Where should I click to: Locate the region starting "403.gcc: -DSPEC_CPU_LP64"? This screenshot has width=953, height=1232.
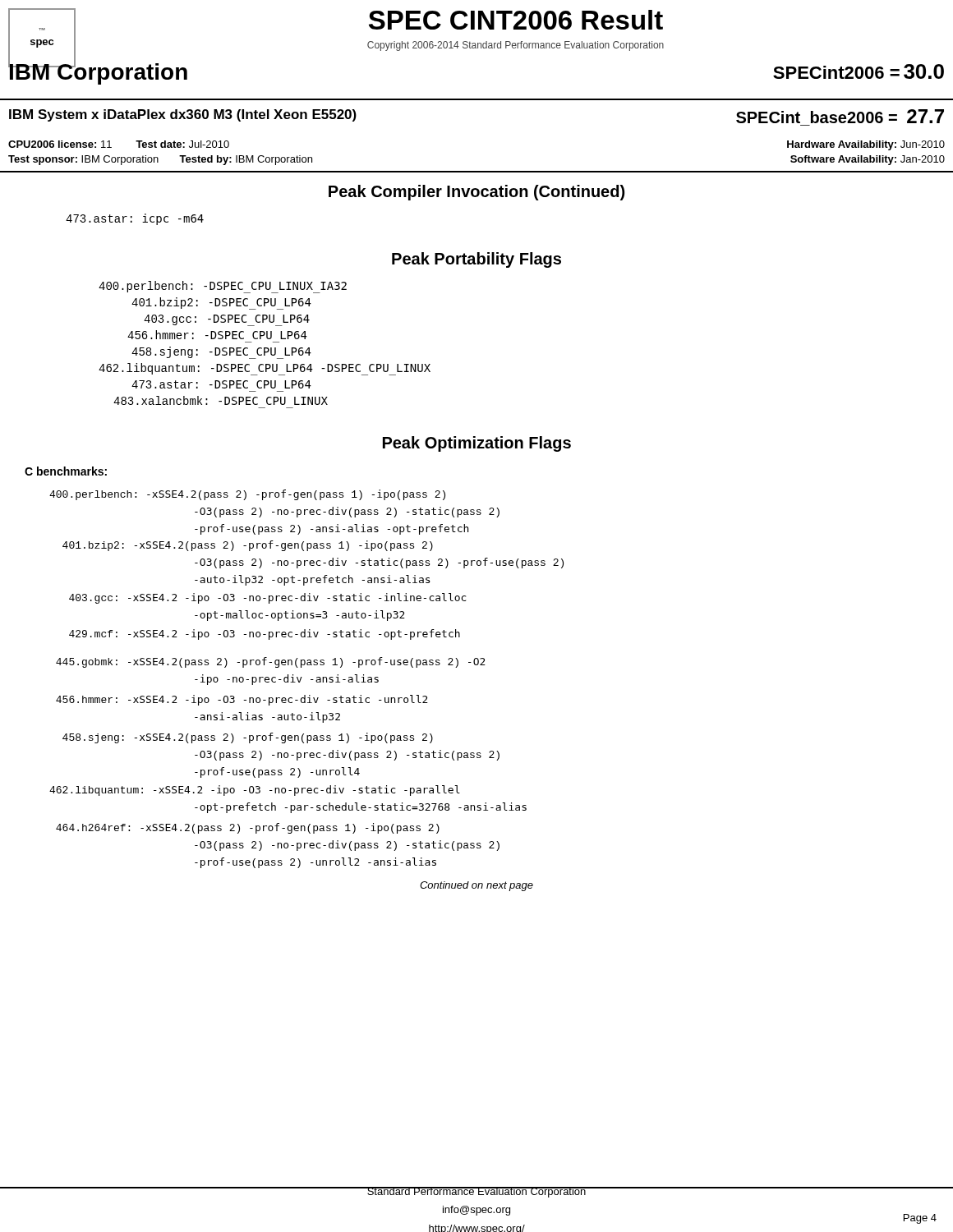point(227,319)
